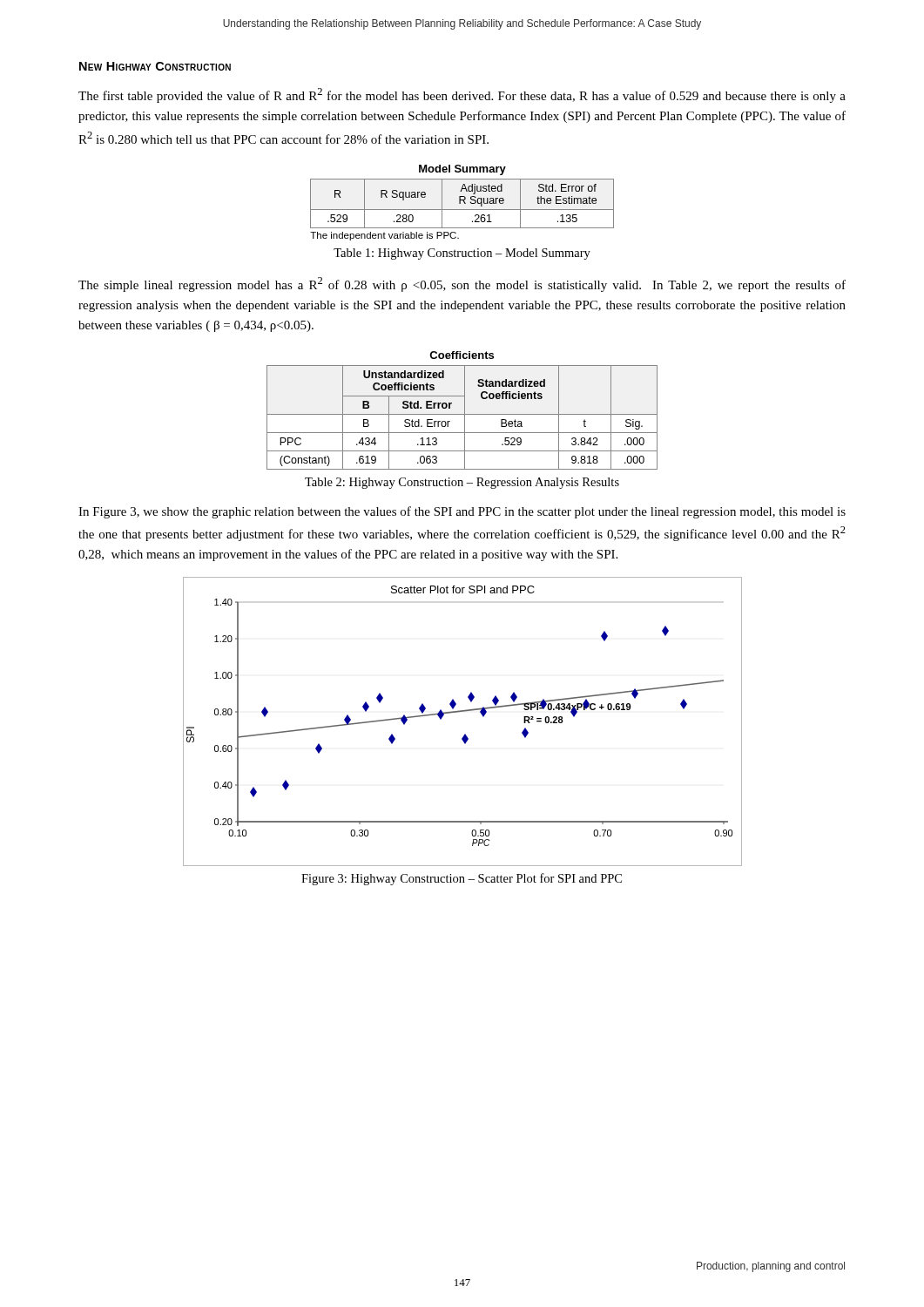Viewport: 924px width, 1307px height.
Task: Point to the block beginning "The simple lineal regression model"
Action: pos(462,303)
